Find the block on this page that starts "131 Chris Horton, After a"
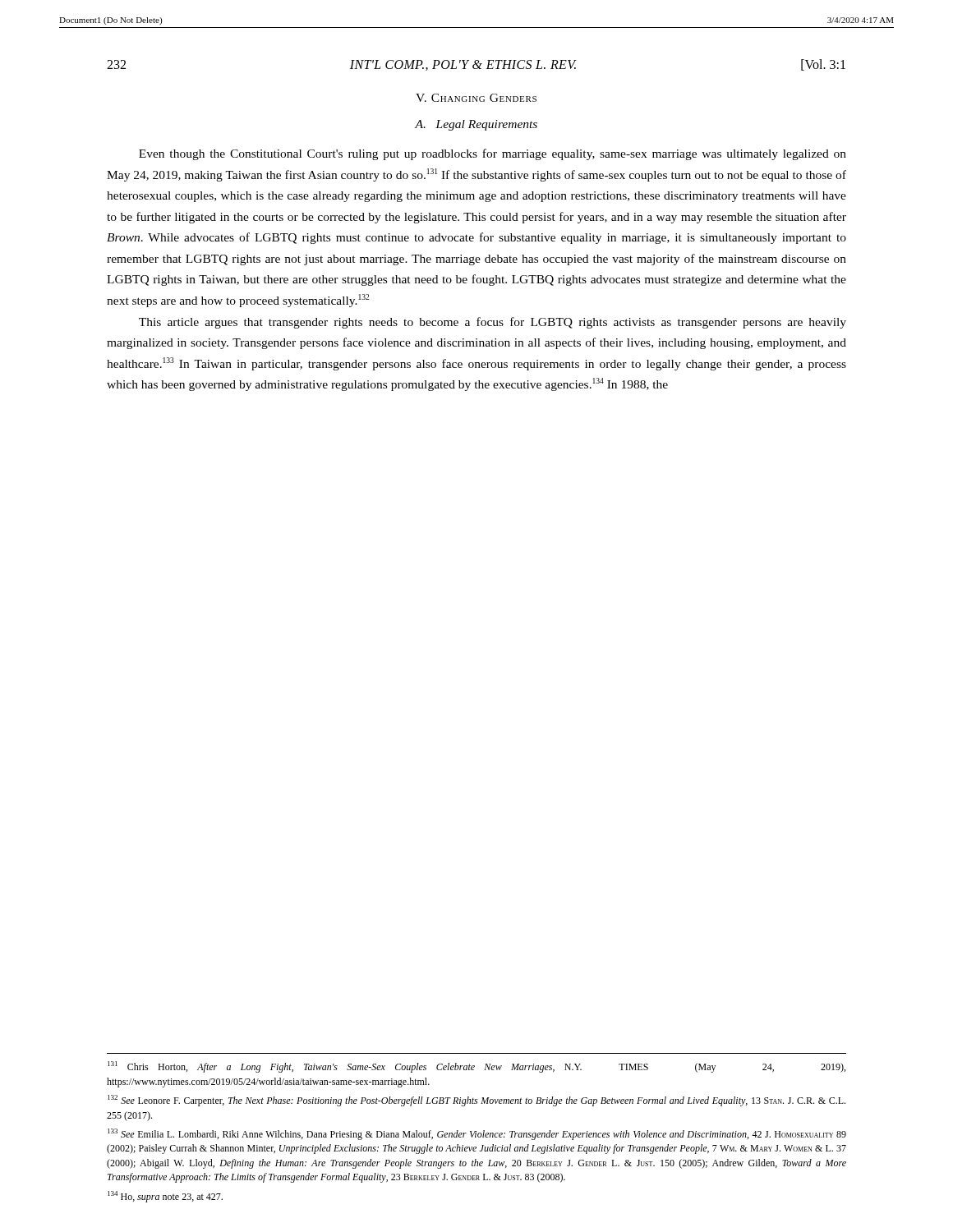 point(476,1074)
